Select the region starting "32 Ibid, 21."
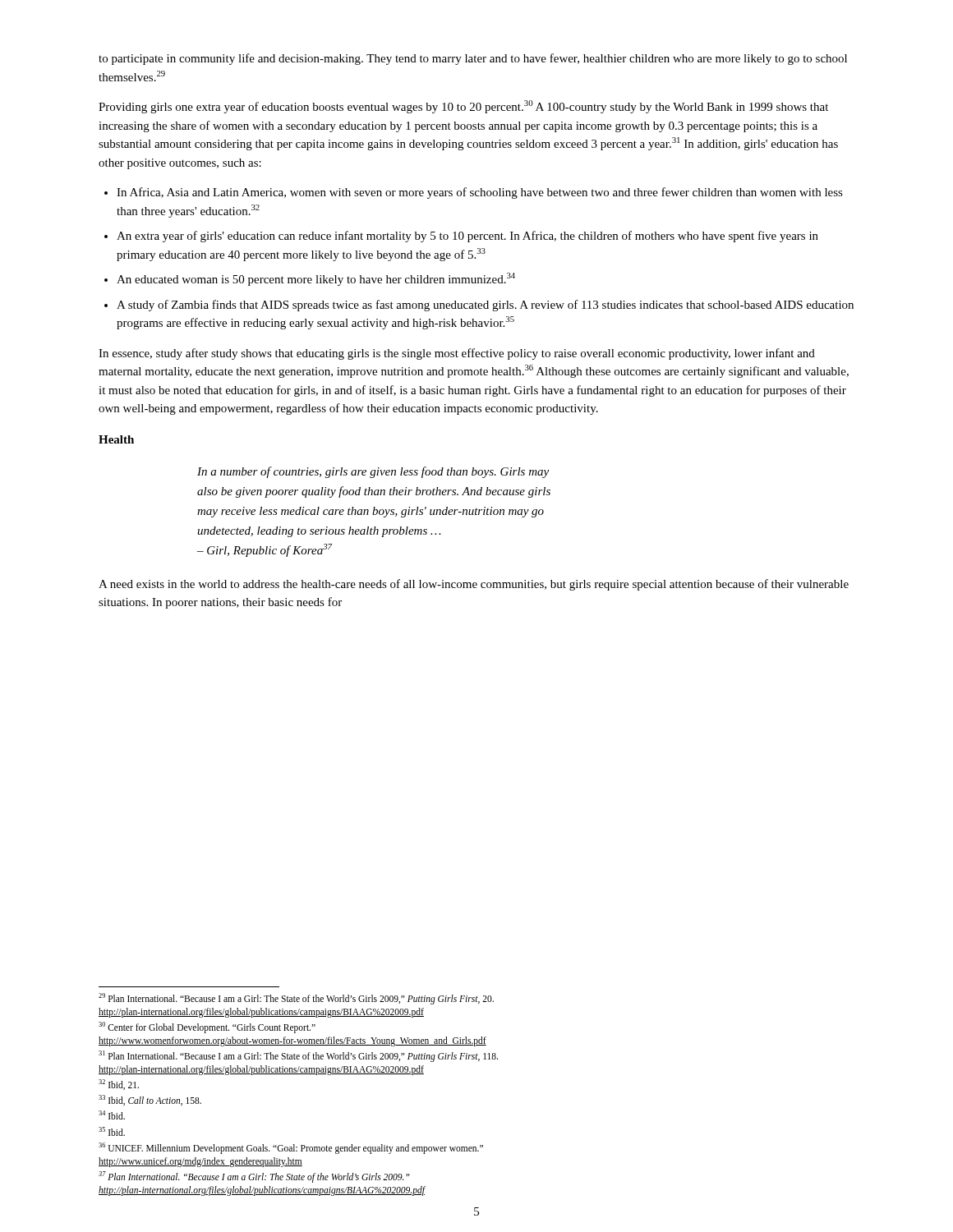 [119, 1085]
